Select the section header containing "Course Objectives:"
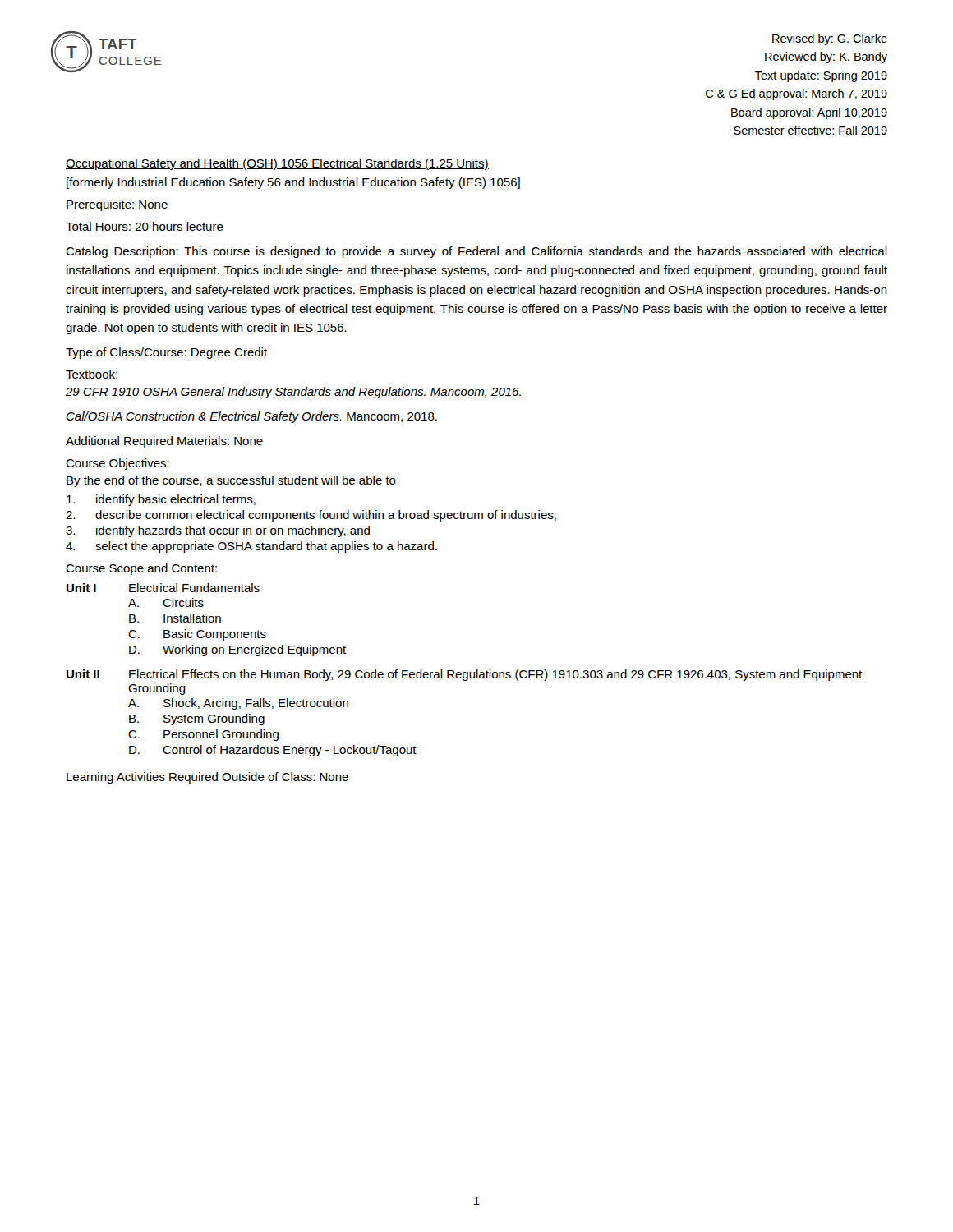953x1232 pixels. point(118,463)
